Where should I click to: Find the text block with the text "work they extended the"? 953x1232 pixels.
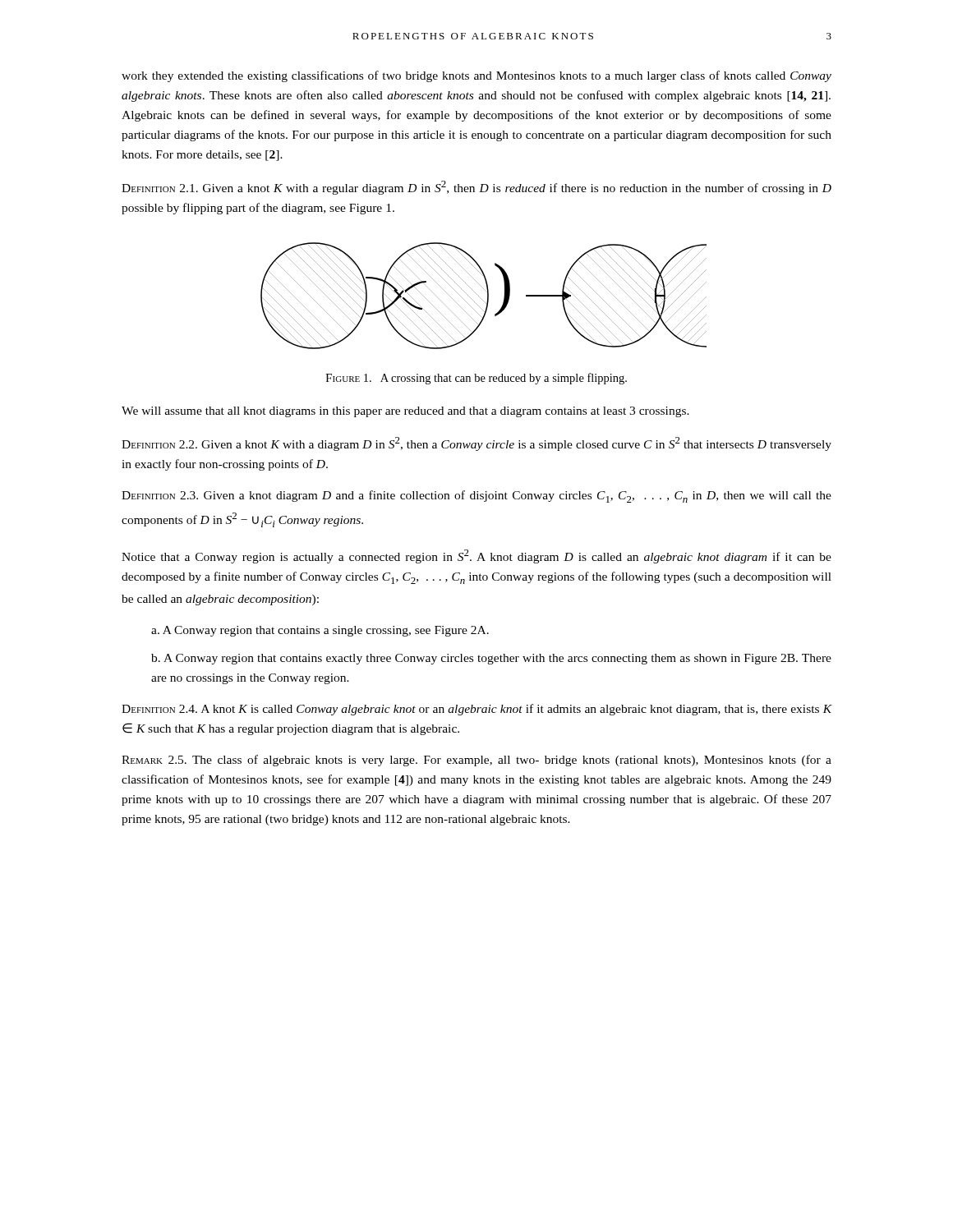(476, 115)
